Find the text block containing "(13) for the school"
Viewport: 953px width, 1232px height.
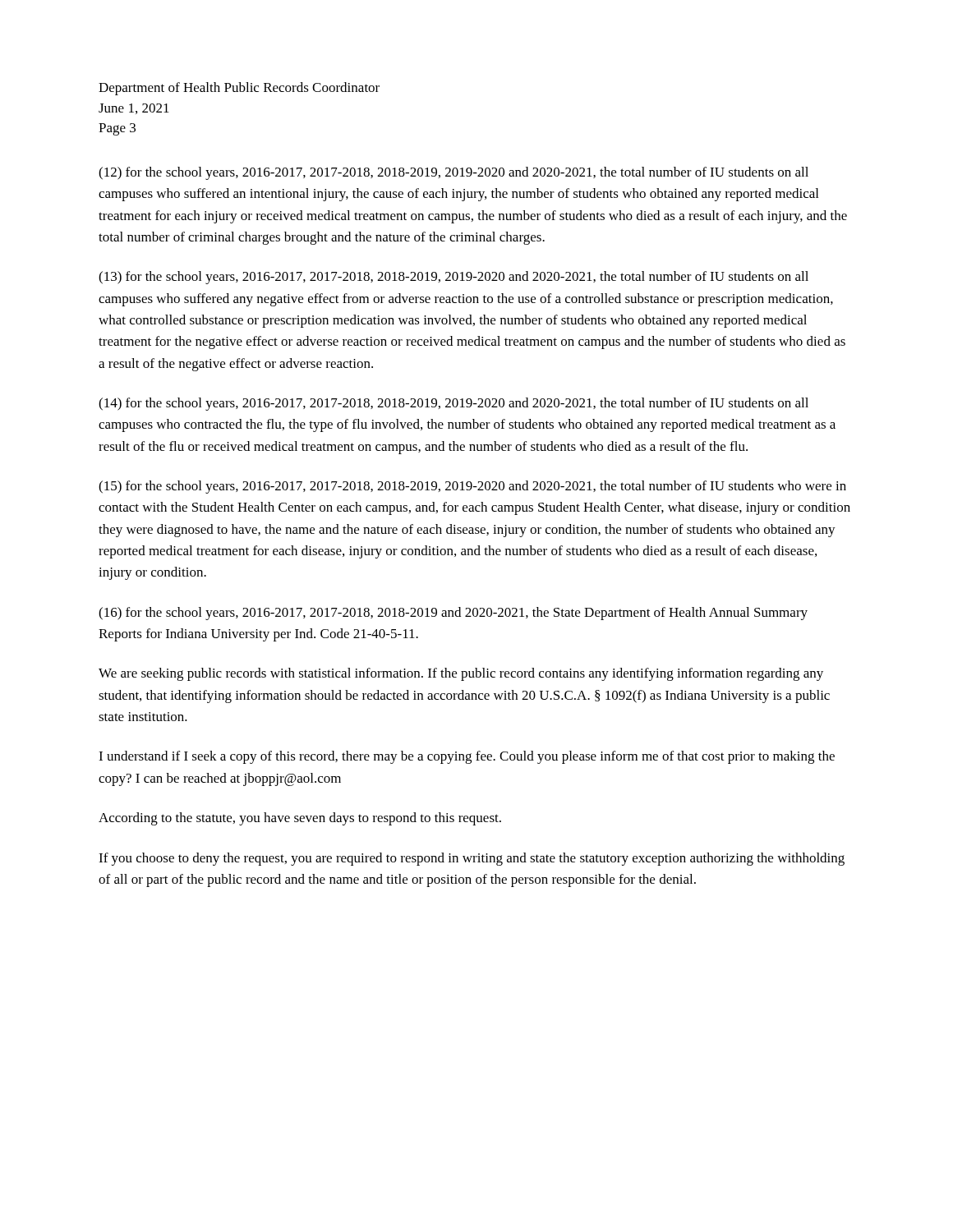tap(472, 320)
